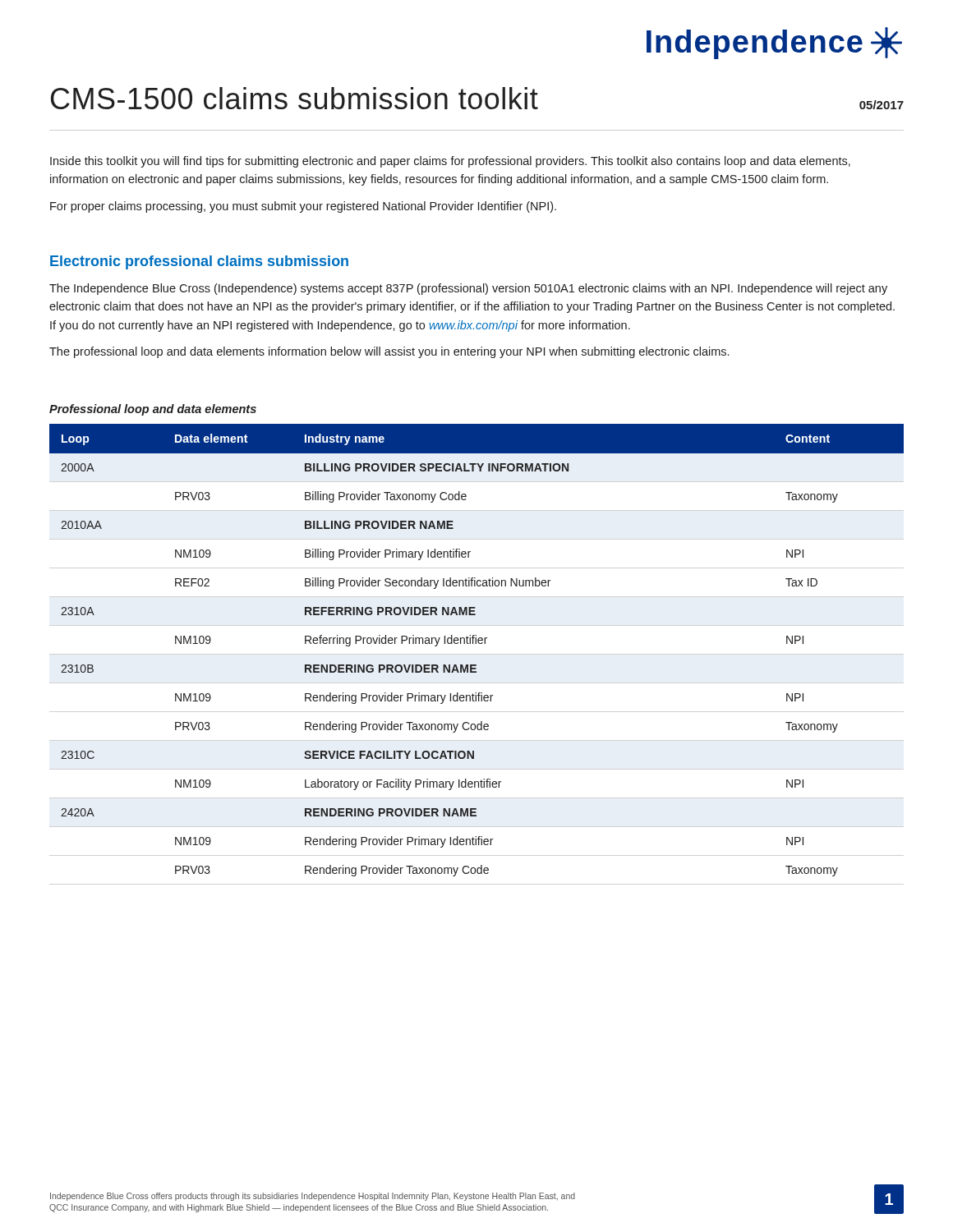The height and width of the screenshot is (1232, 953).
Task: Select the caption containing "Professional loop and data"
Action: pos(153,409)
